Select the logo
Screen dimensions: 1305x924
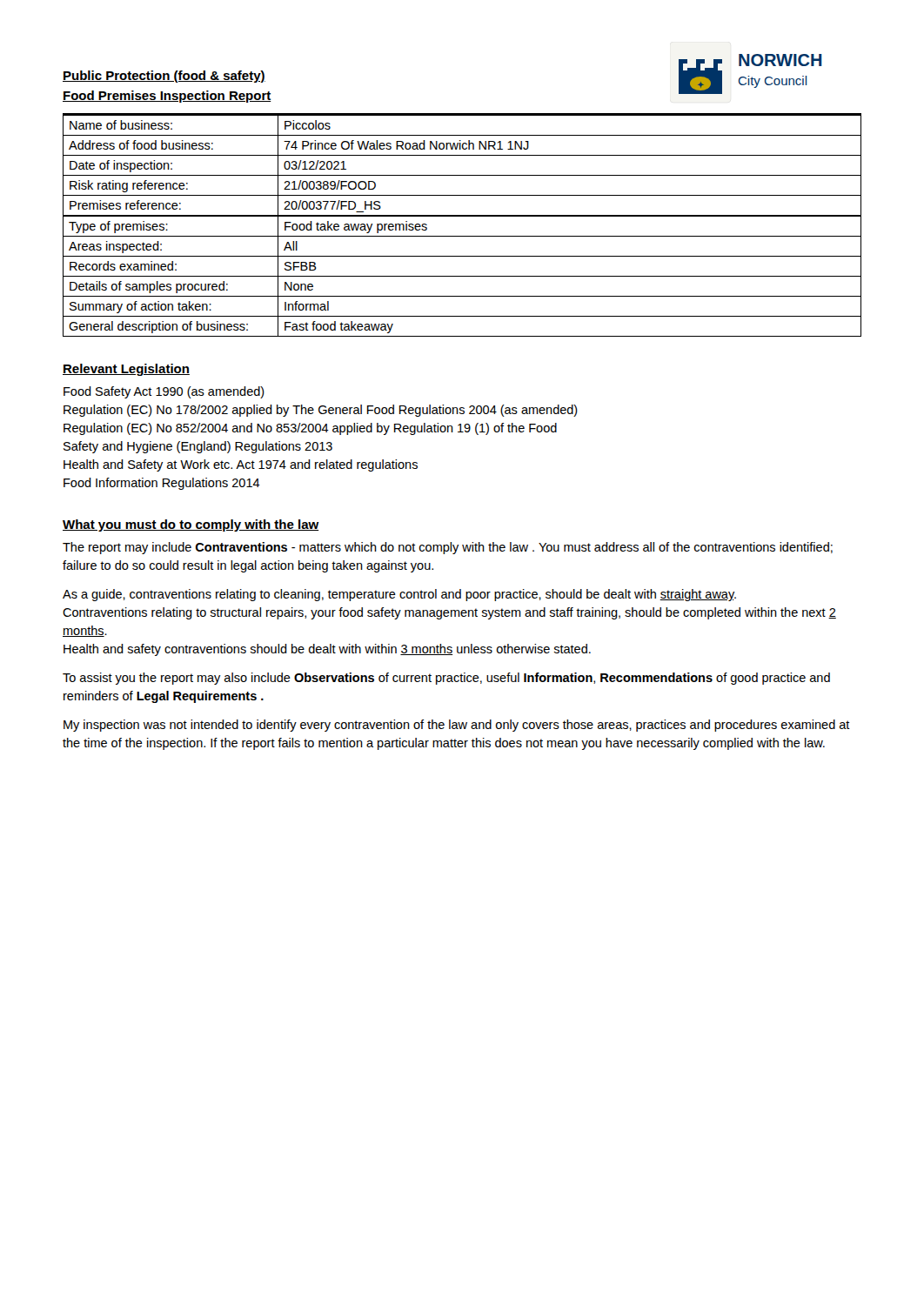click(x=766, y=73)
